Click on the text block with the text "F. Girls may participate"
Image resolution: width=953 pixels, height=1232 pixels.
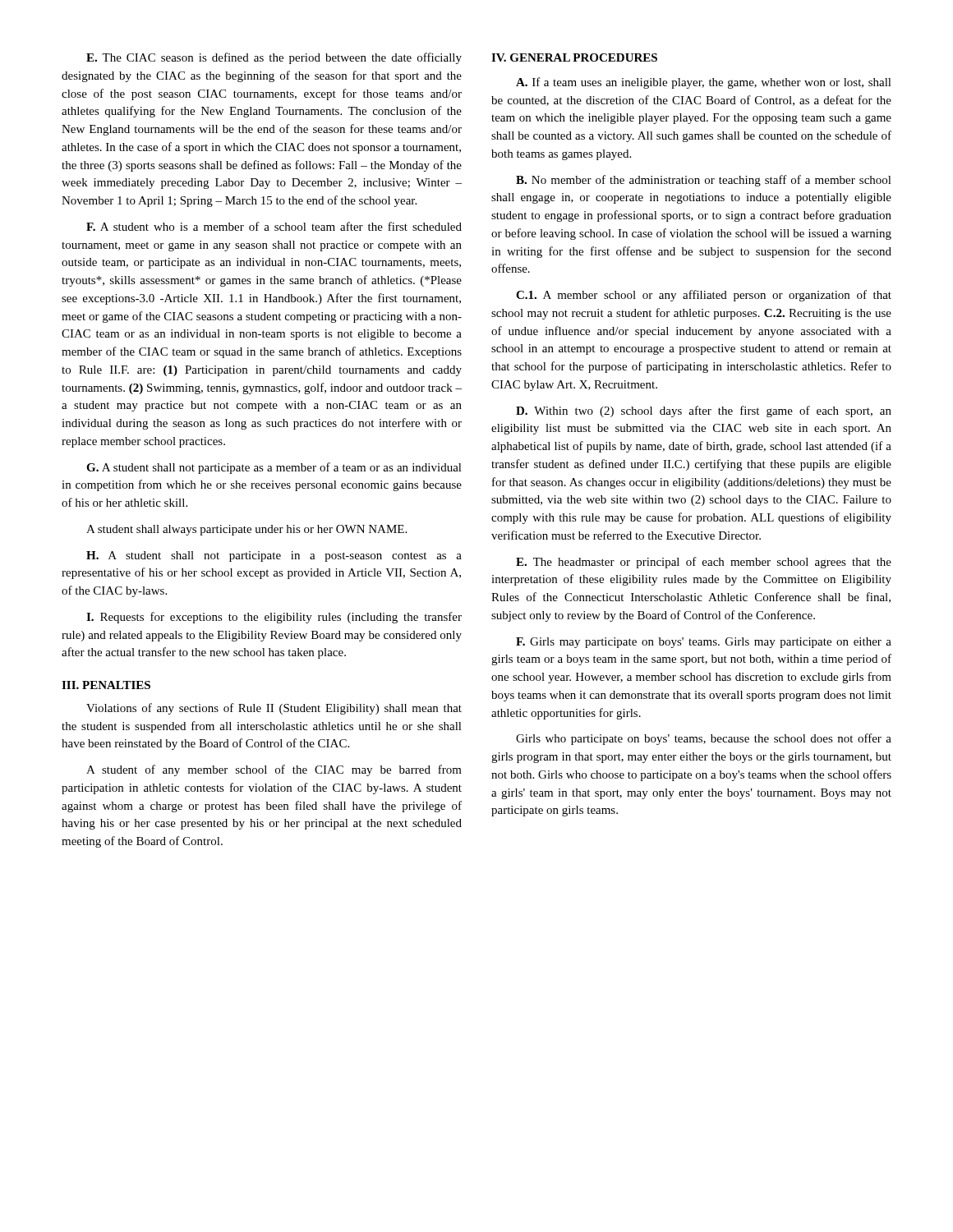[x=691, y=678]
